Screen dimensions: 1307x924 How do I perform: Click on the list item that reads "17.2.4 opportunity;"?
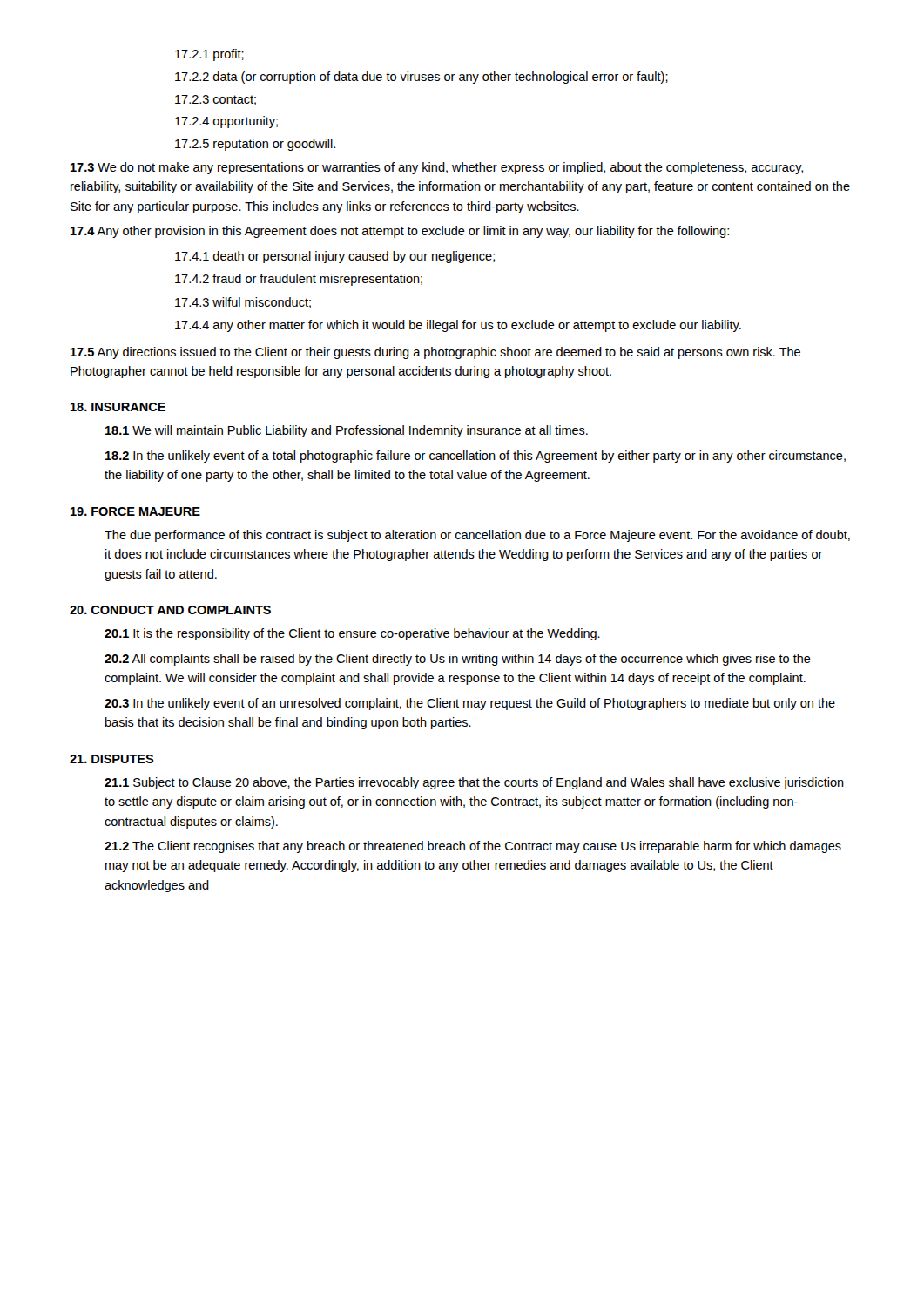[x=226, y=121]
